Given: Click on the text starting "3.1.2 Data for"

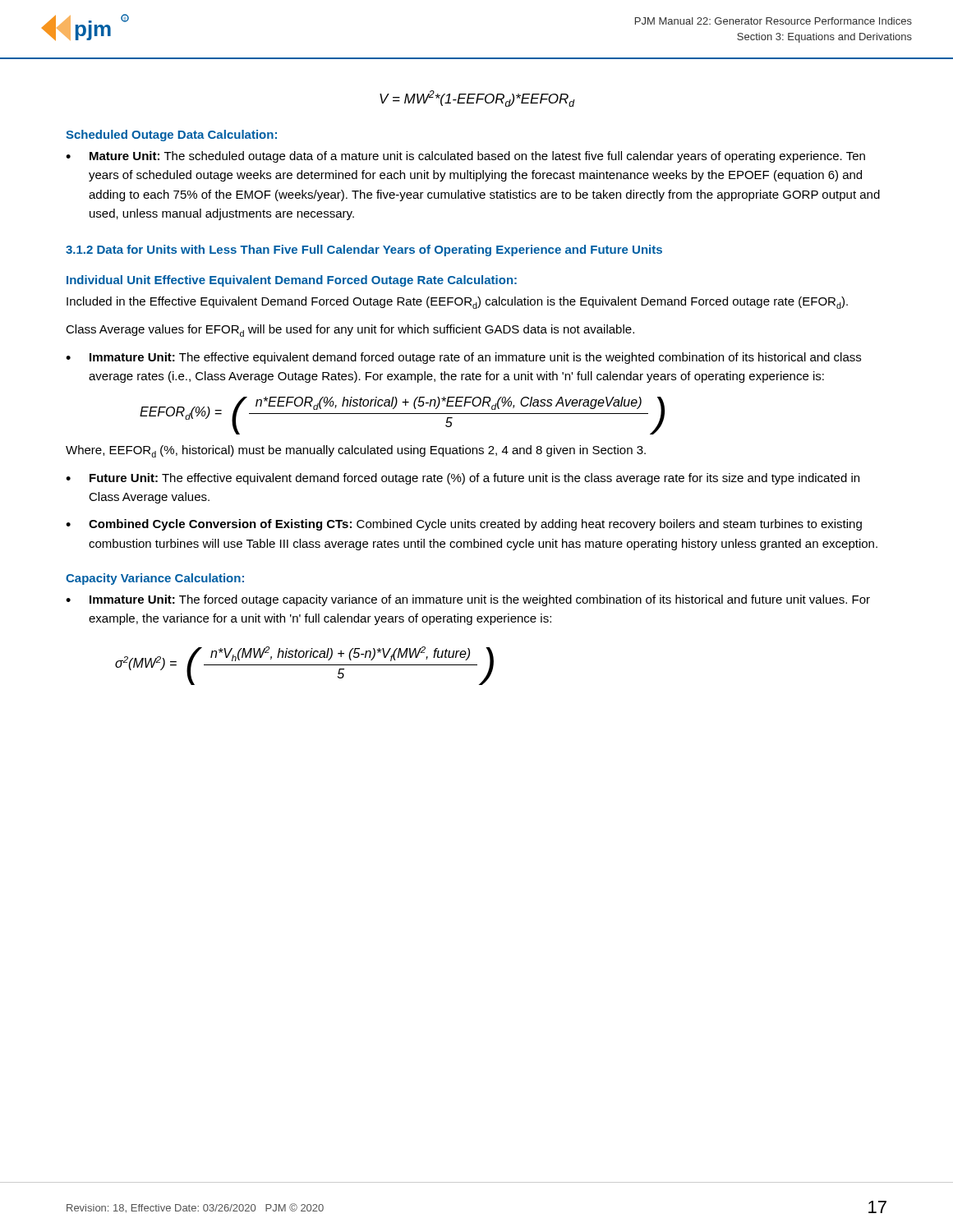Looking at the screenshot, I should tap(364, 249).
